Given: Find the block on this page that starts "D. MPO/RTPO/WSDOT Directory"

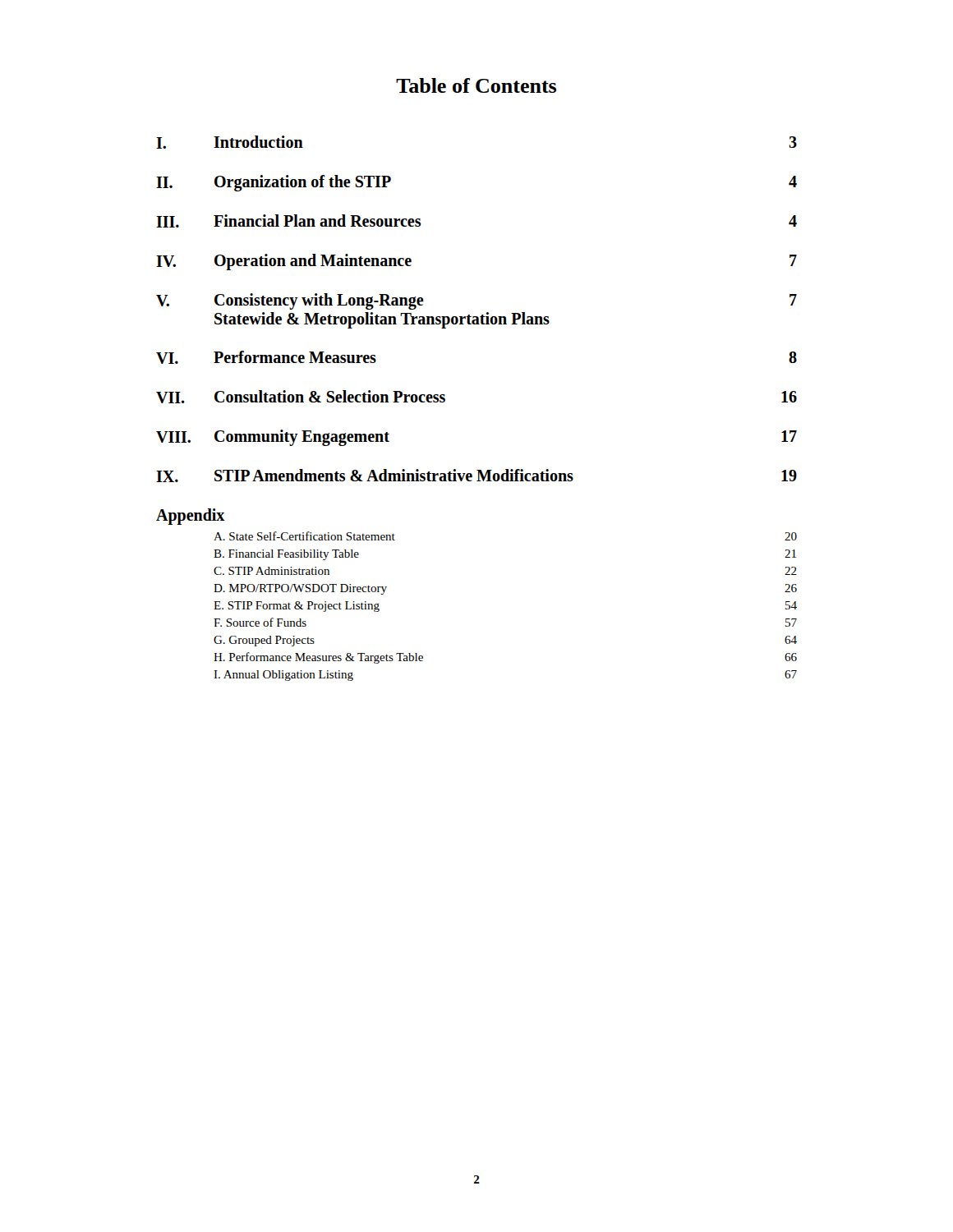Looking at the screenshot, I should click(309, 589).
